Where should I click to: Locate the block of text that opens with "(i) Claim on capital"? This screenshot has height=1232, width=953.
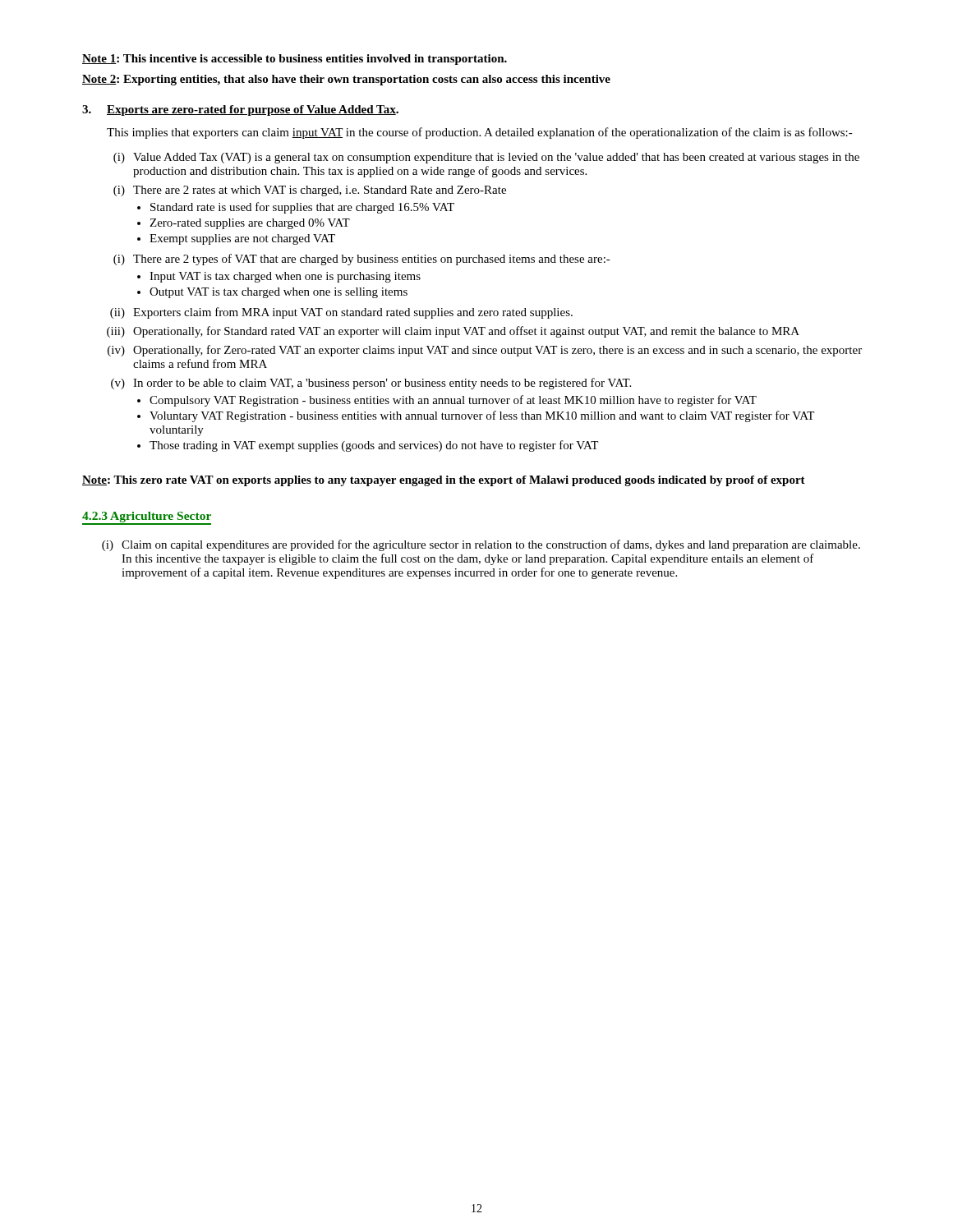pos(476,559)
